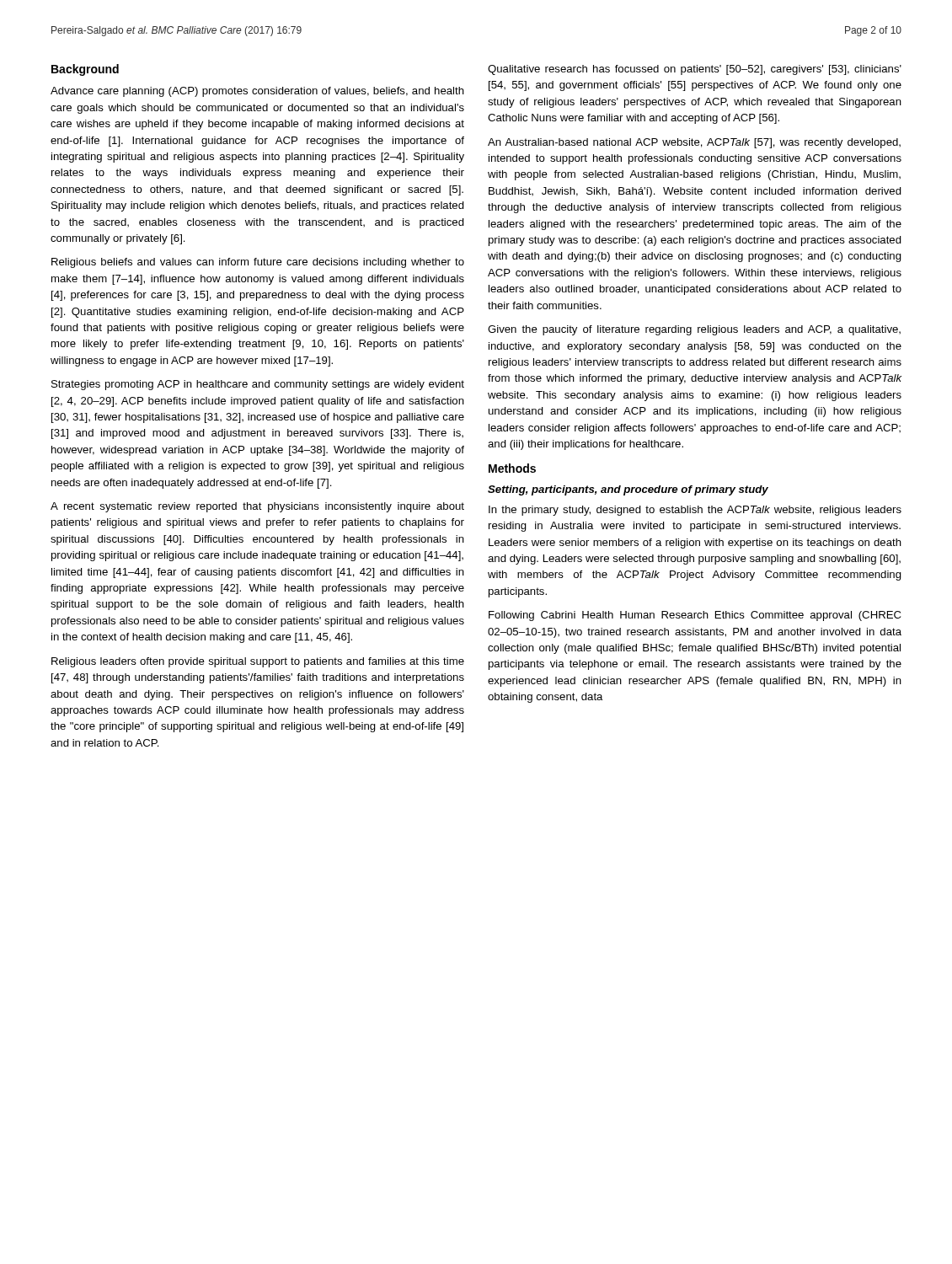Click on the text starting "Following Cabrini Health Human Research Ethics Committee approval"
Image resolution: width=952 pixels, height=1264 pixels.
(695, 656)
